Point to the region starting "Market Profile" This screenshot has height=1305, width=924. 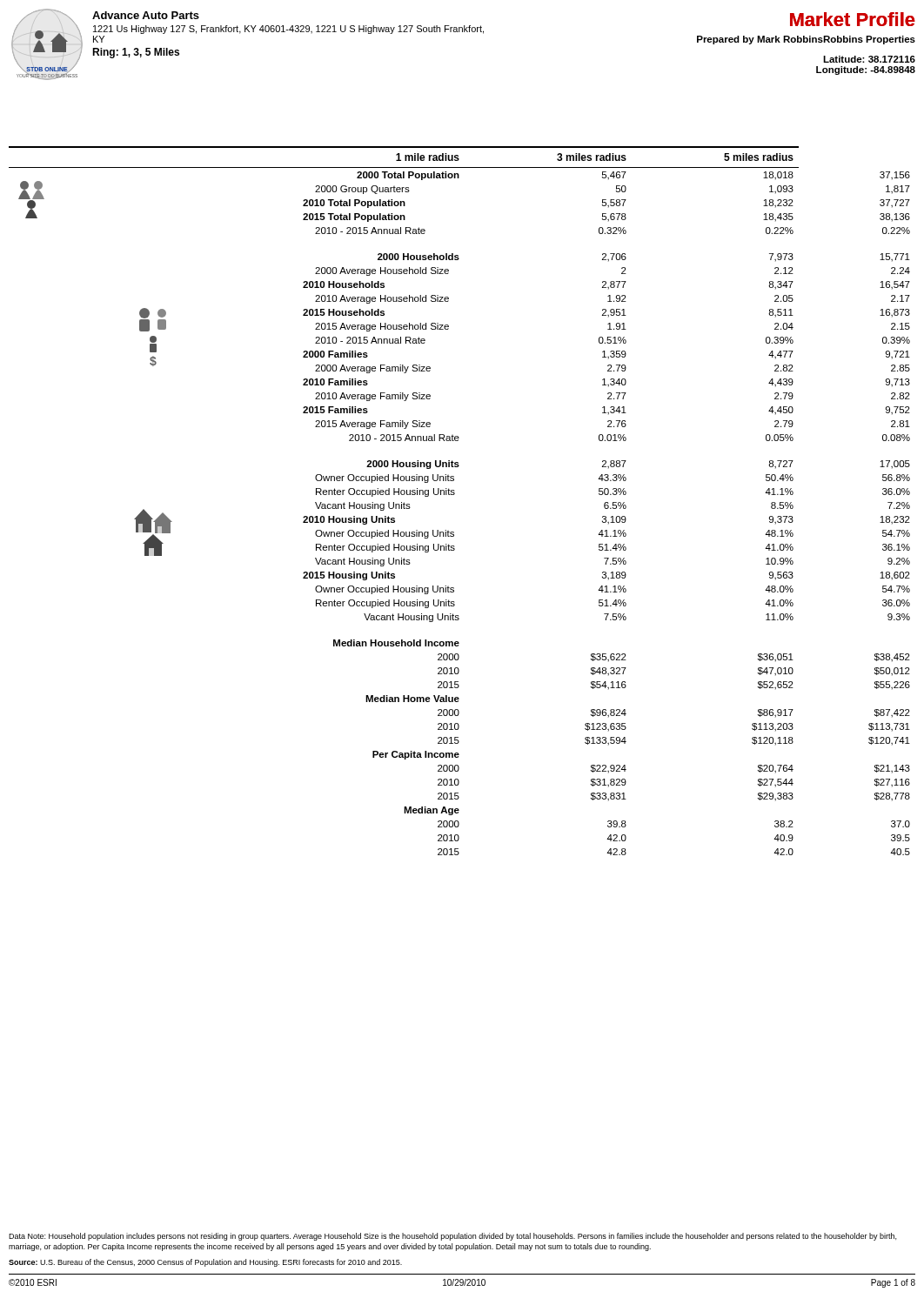click(852, 20)
